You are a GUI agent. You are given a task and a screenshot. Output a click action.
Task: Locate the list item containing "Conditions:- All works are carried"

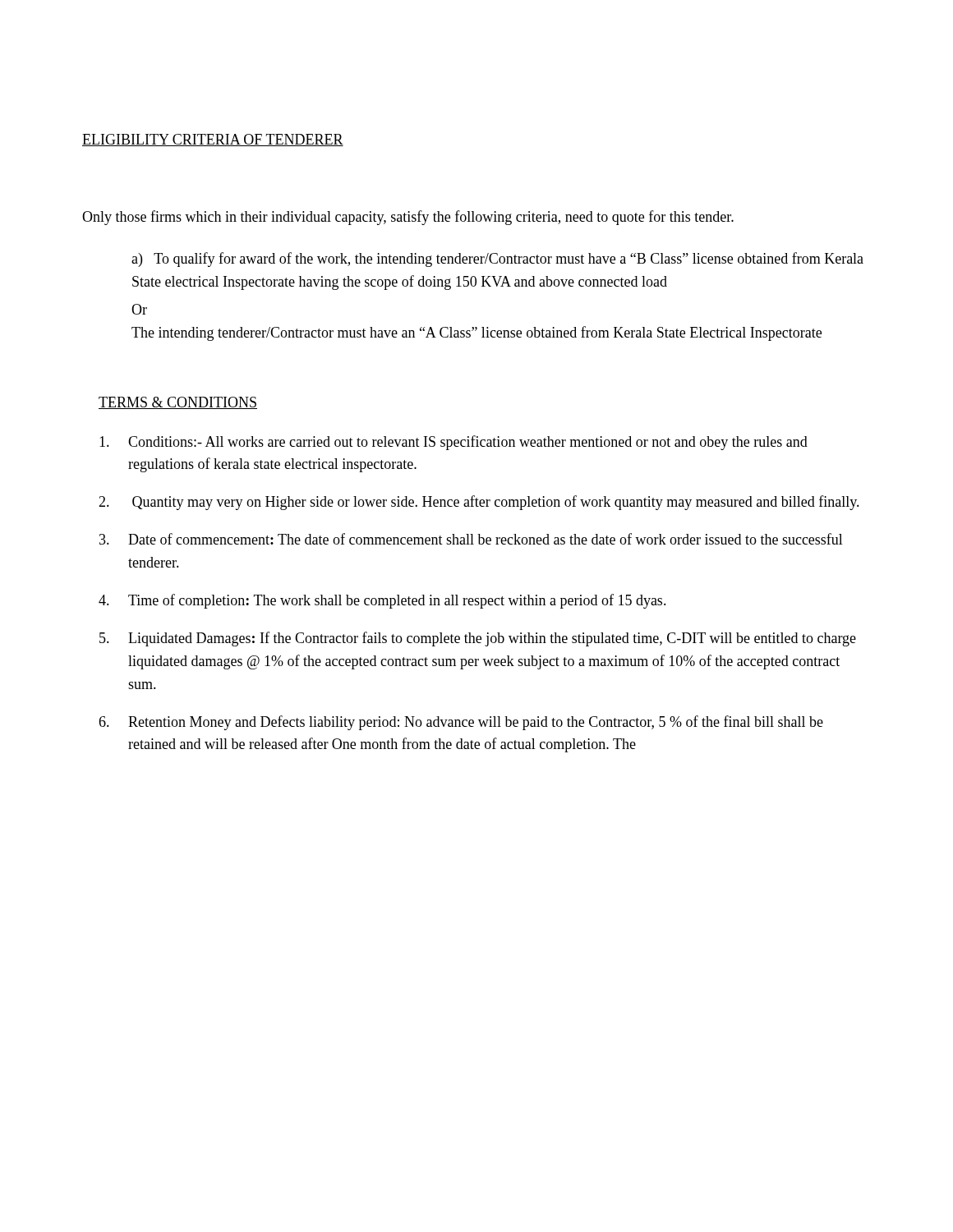click(485, 454)
